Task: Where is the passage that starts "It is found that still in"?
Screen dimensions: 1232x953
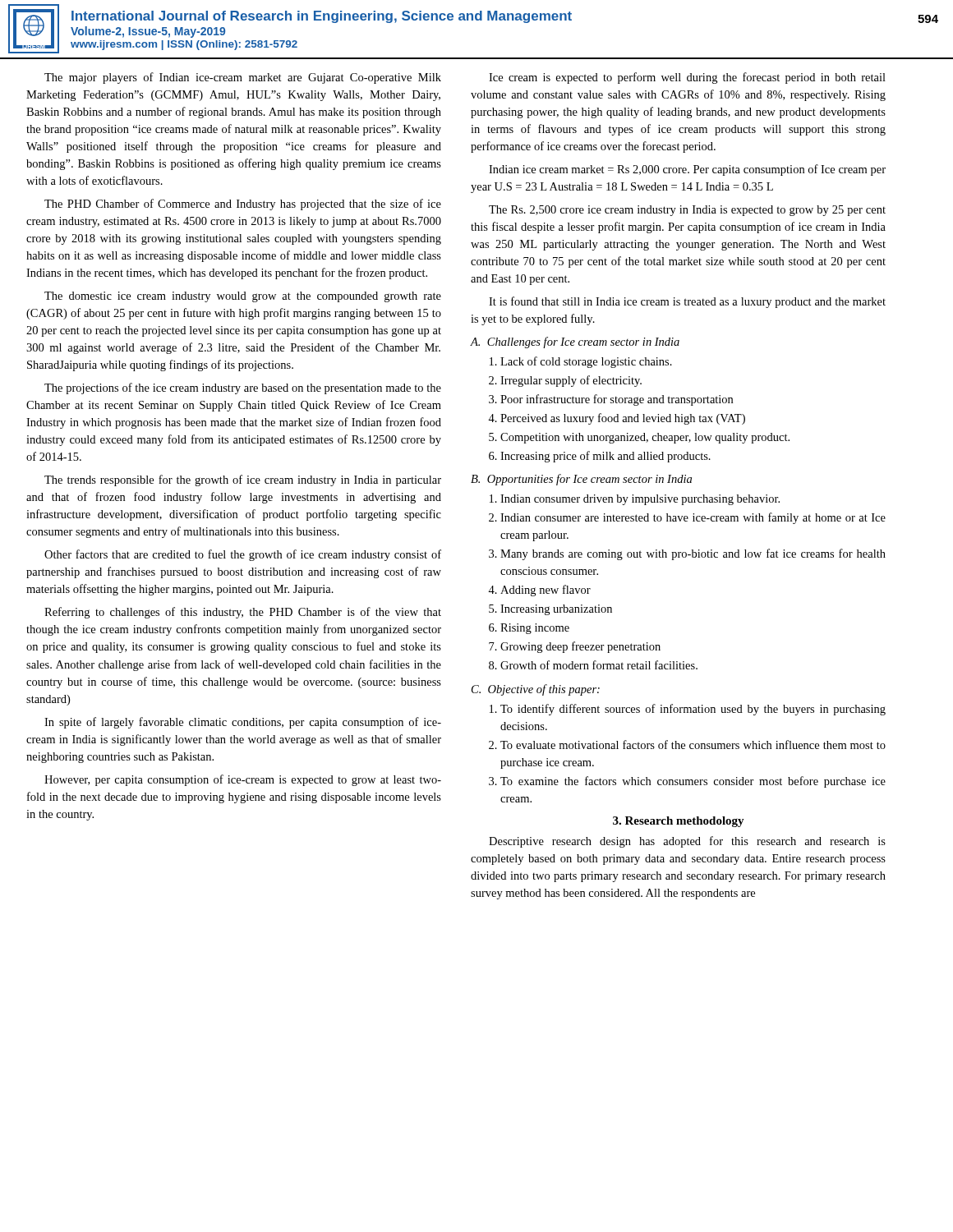Action: (x=678, y=311)
